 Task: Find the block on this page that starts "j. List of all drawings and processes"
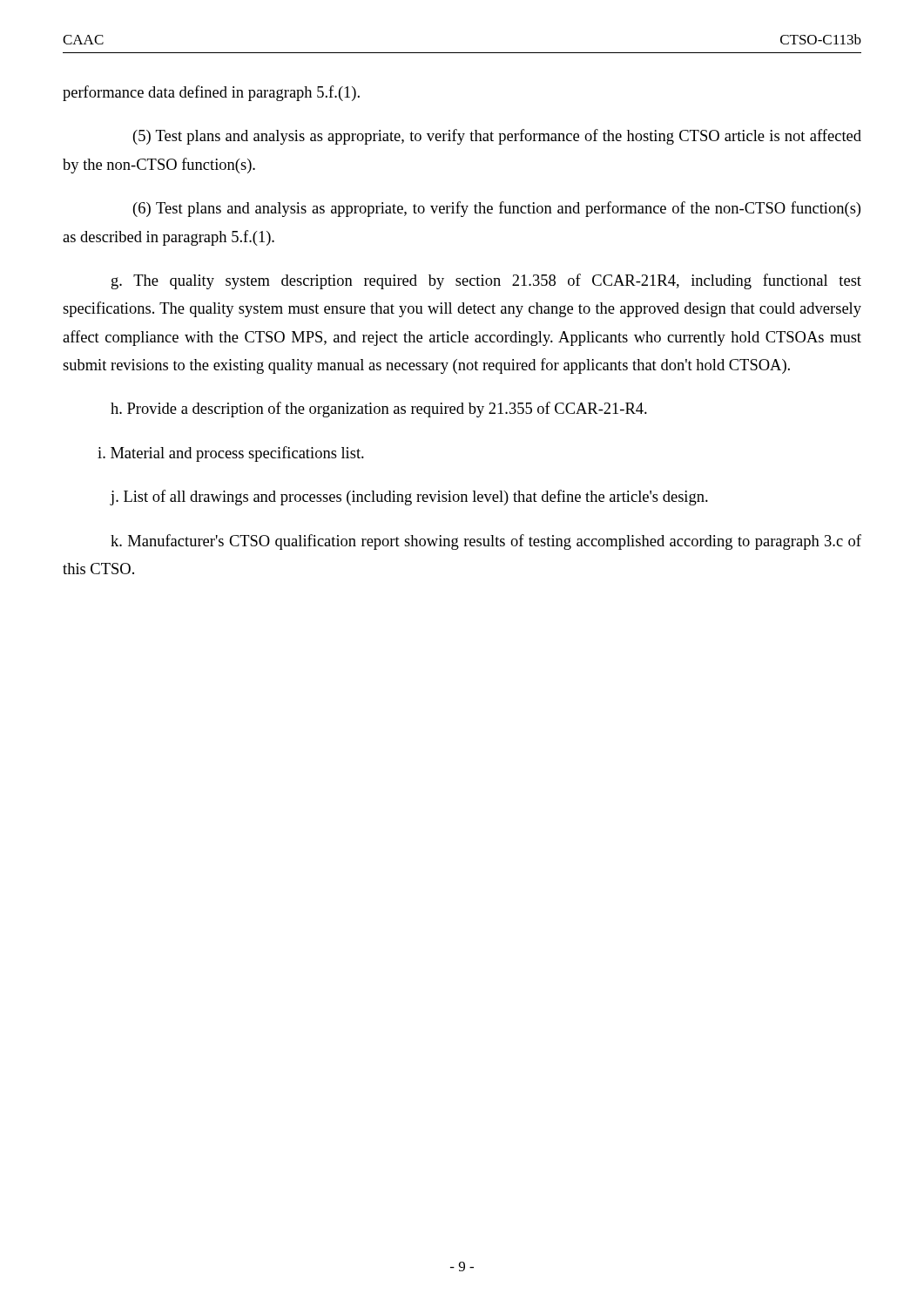pos(410,497)
